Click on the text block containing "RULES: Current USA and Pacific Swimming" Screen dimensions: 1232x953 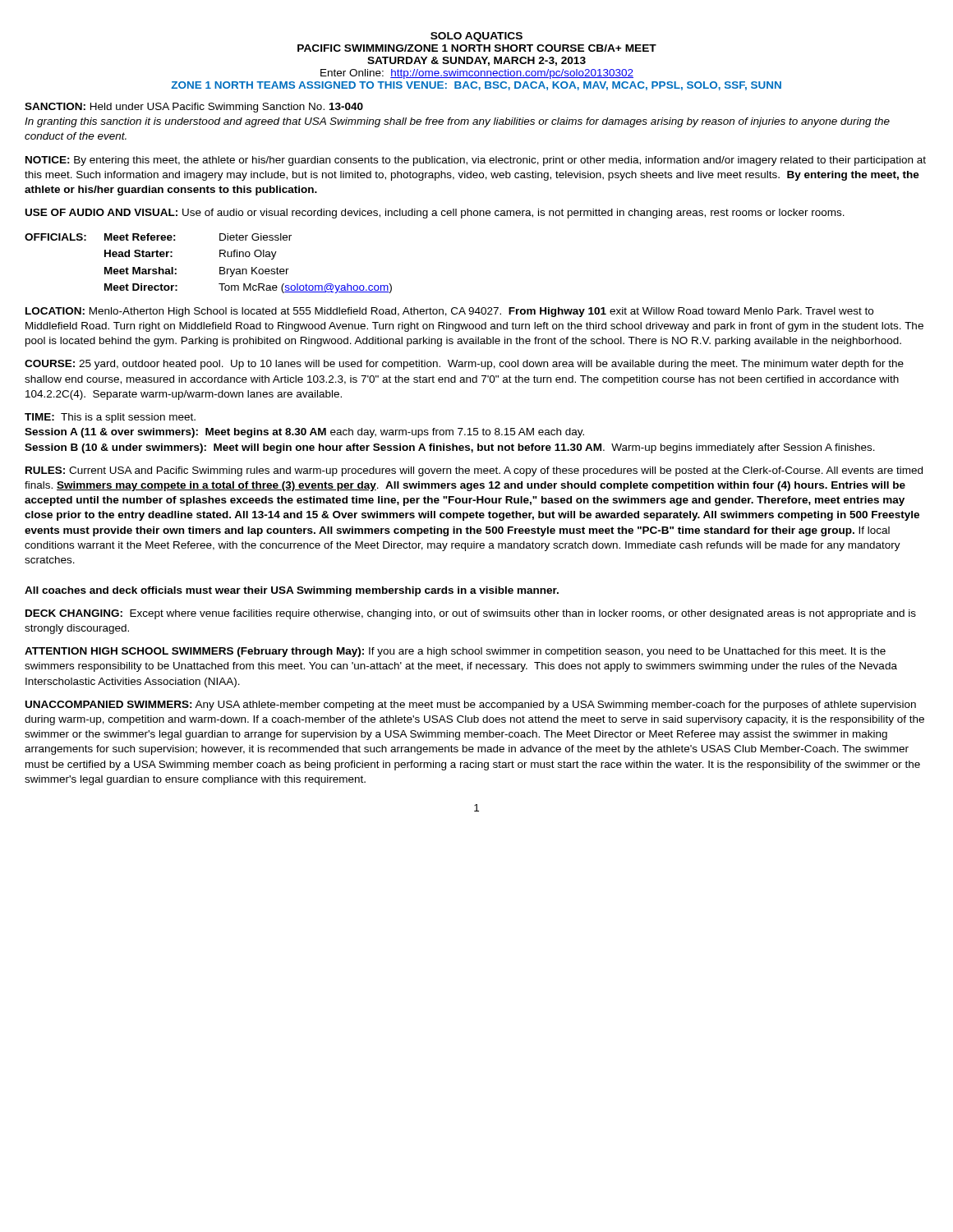pos(474,530)
